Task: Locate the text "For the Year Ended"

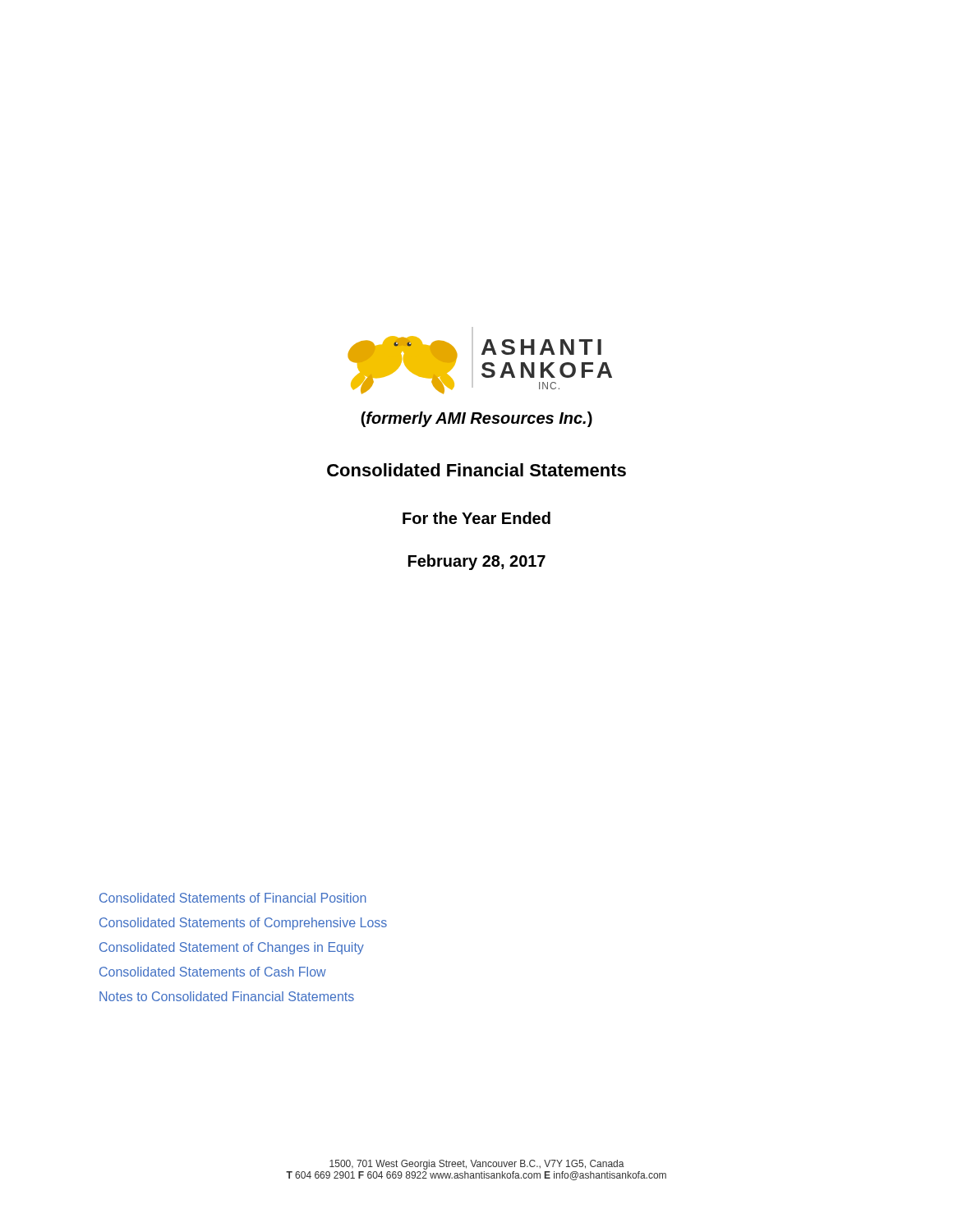Action: point(476,518)
